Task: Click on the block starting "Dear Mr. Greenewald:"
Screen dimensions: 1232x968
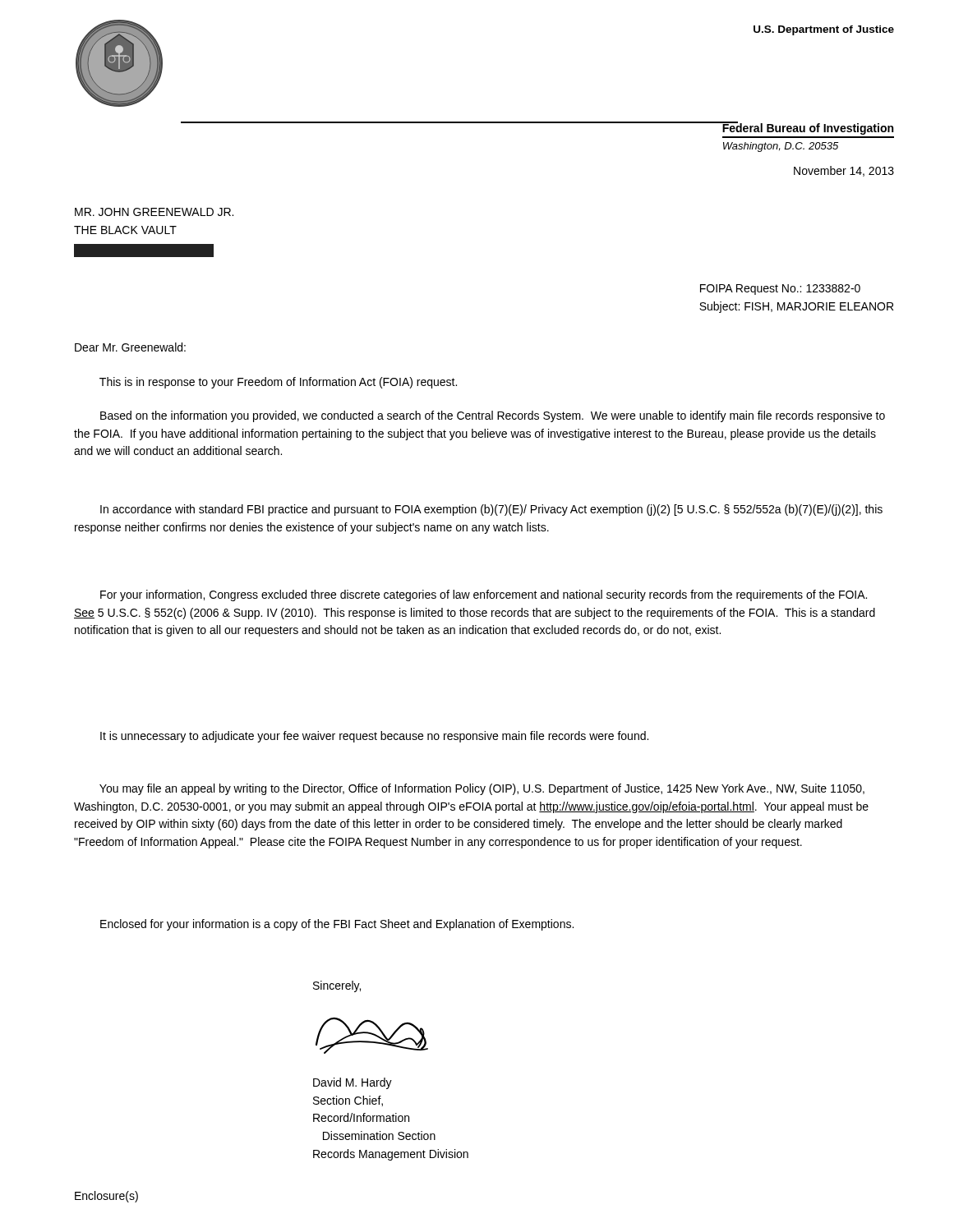Action: (x=130, y=347)
